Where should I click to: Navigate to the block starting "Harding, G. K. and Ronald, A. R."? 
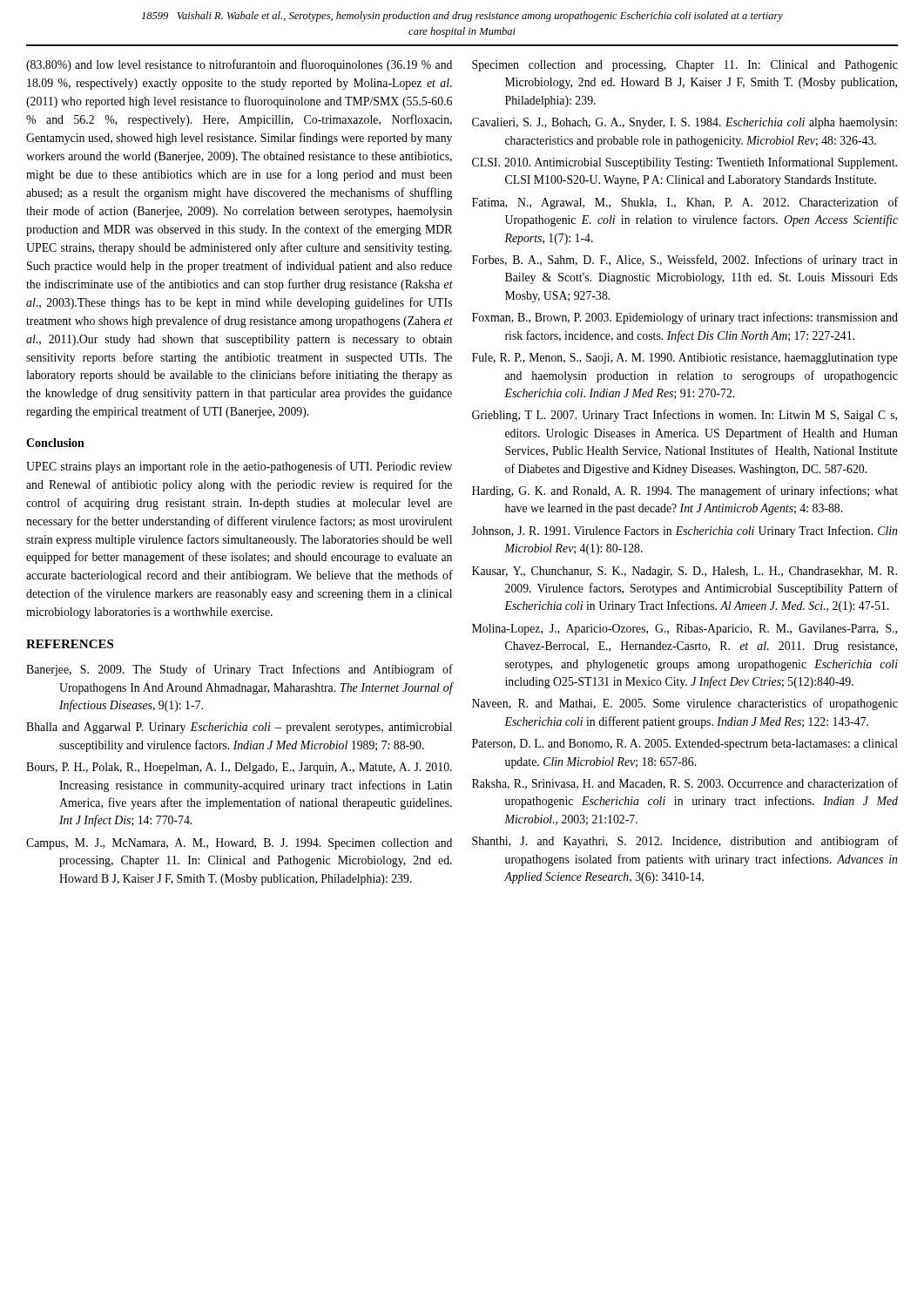pos(685,500)
